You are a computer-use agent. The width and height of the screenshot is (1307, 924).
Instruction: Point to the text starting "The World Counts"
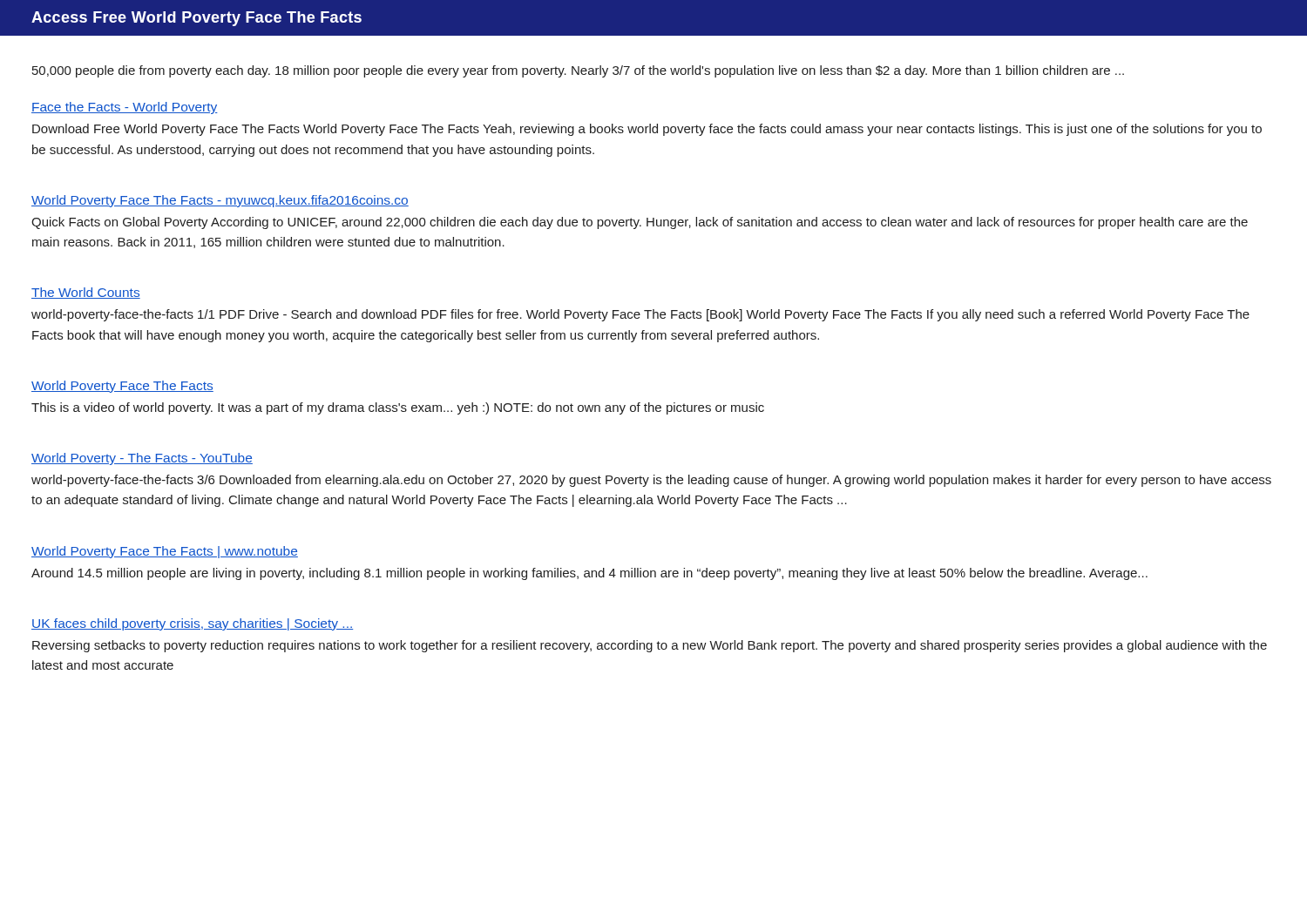pos(86,292)
